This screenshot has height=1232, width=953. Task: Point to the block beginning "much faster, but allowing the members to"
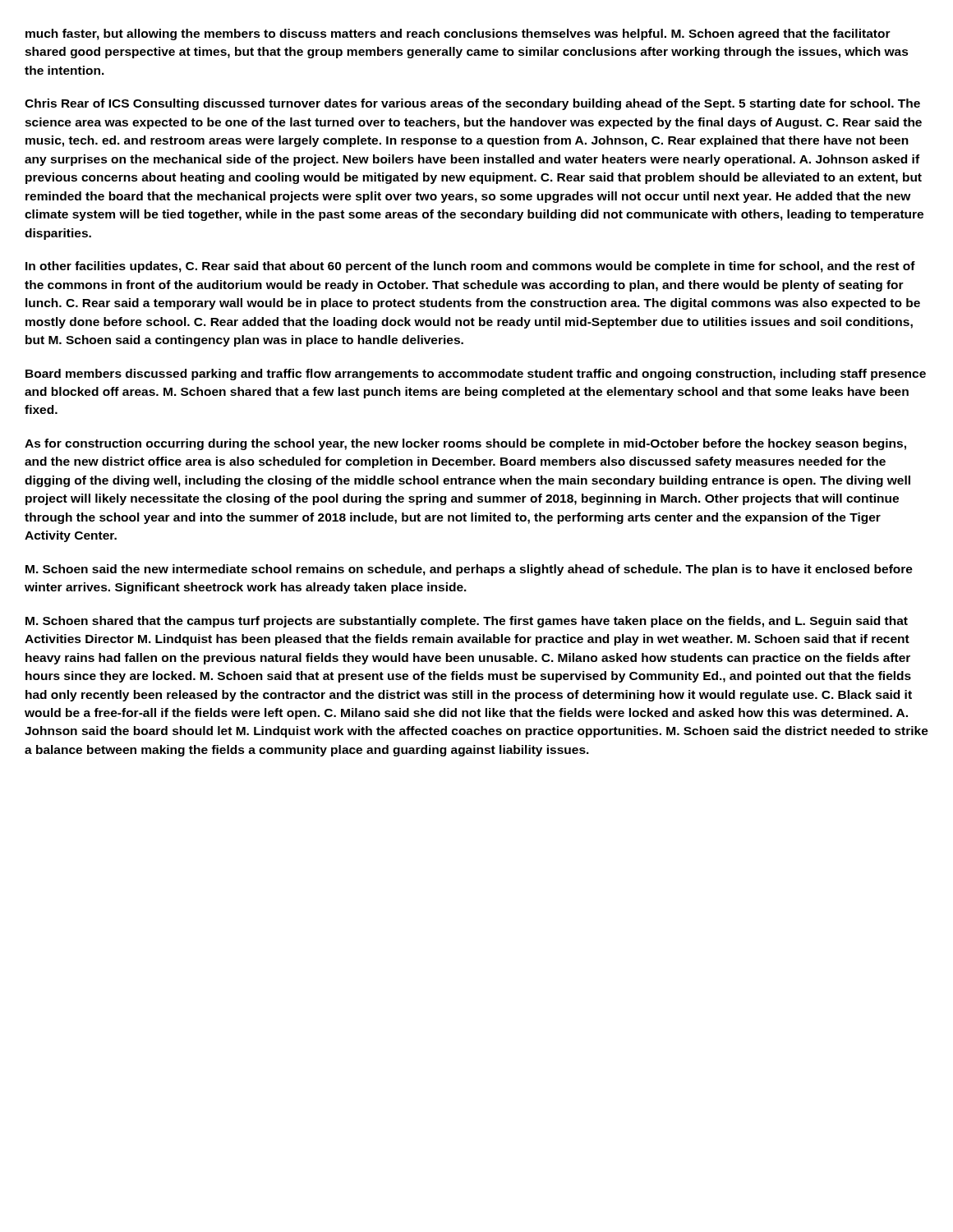pos(467,52)
